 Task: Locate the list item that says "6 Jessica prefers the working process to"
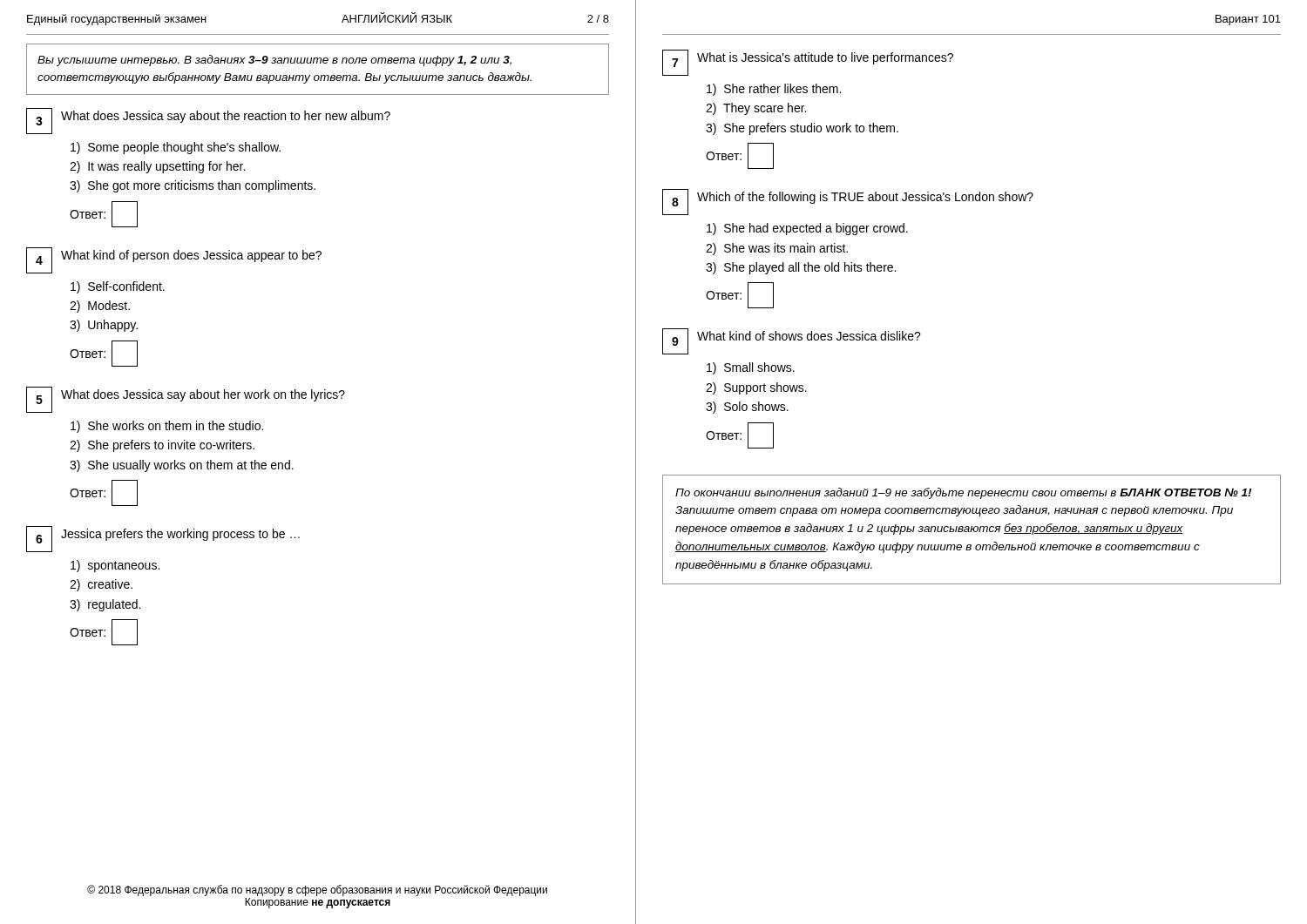pos(163,539)
